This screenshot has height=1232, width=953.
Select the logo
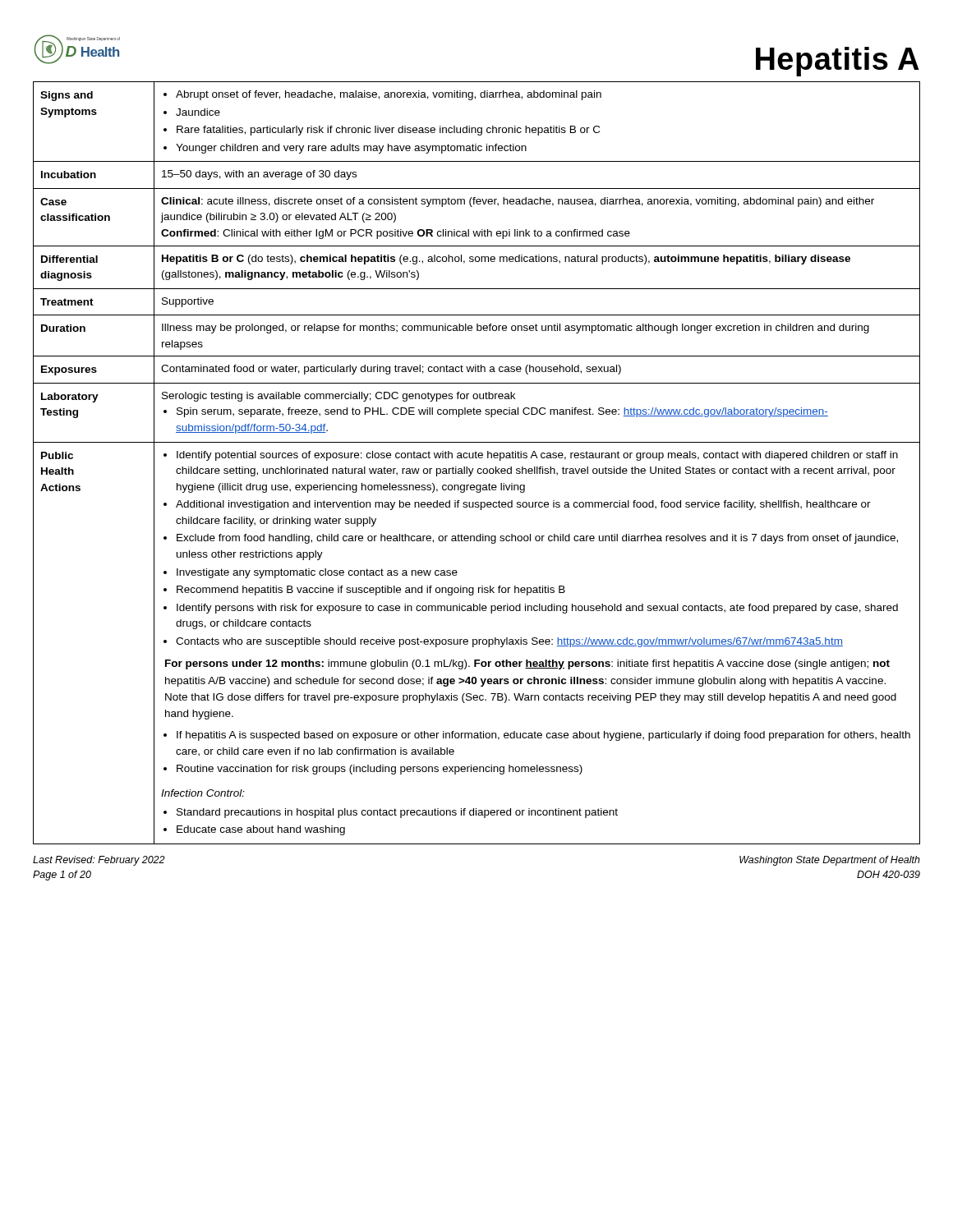(82, 51)
